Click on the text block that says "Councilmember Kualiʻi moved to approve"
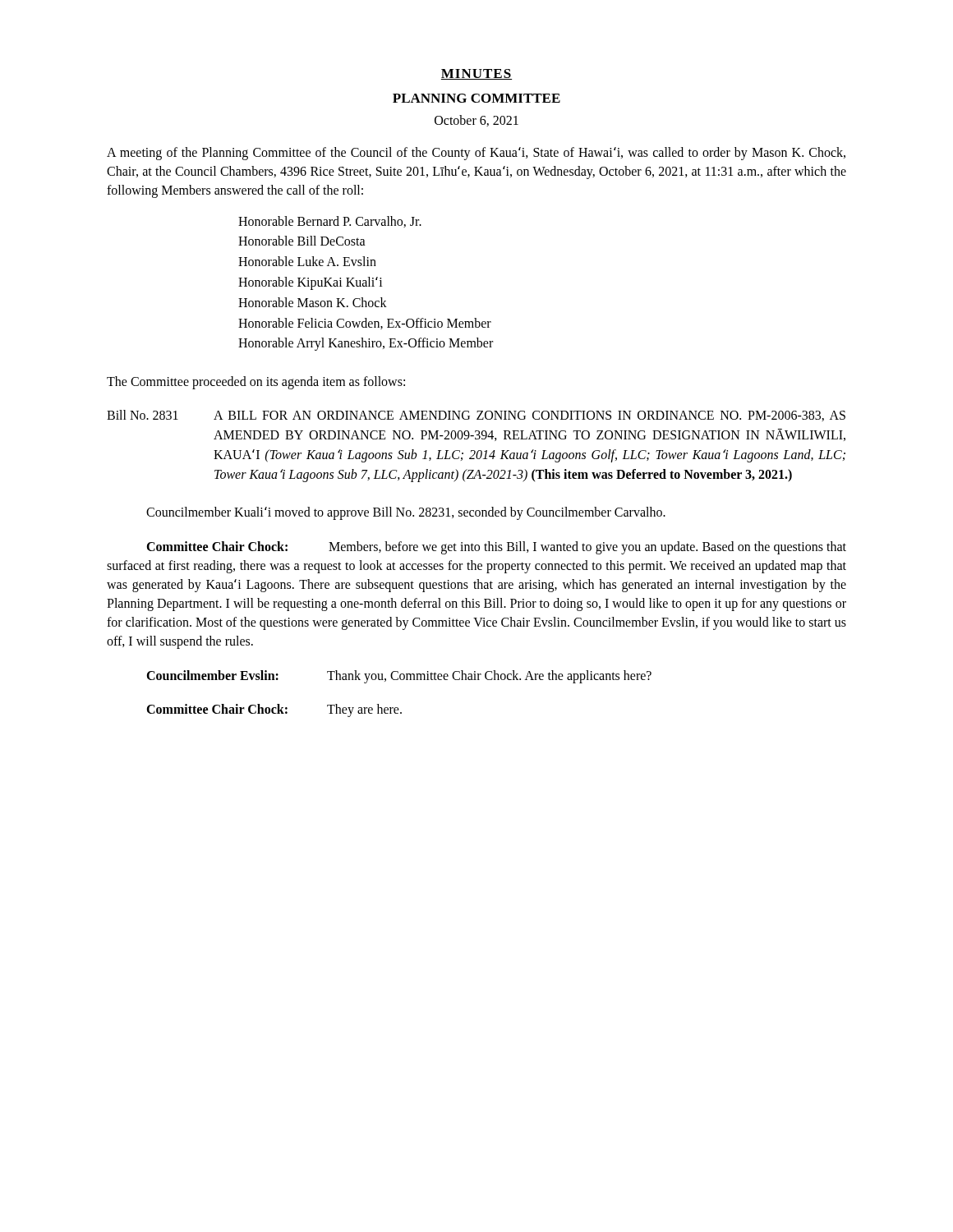The width and height of the screenshot is (953, 1232). pos(406,512)
